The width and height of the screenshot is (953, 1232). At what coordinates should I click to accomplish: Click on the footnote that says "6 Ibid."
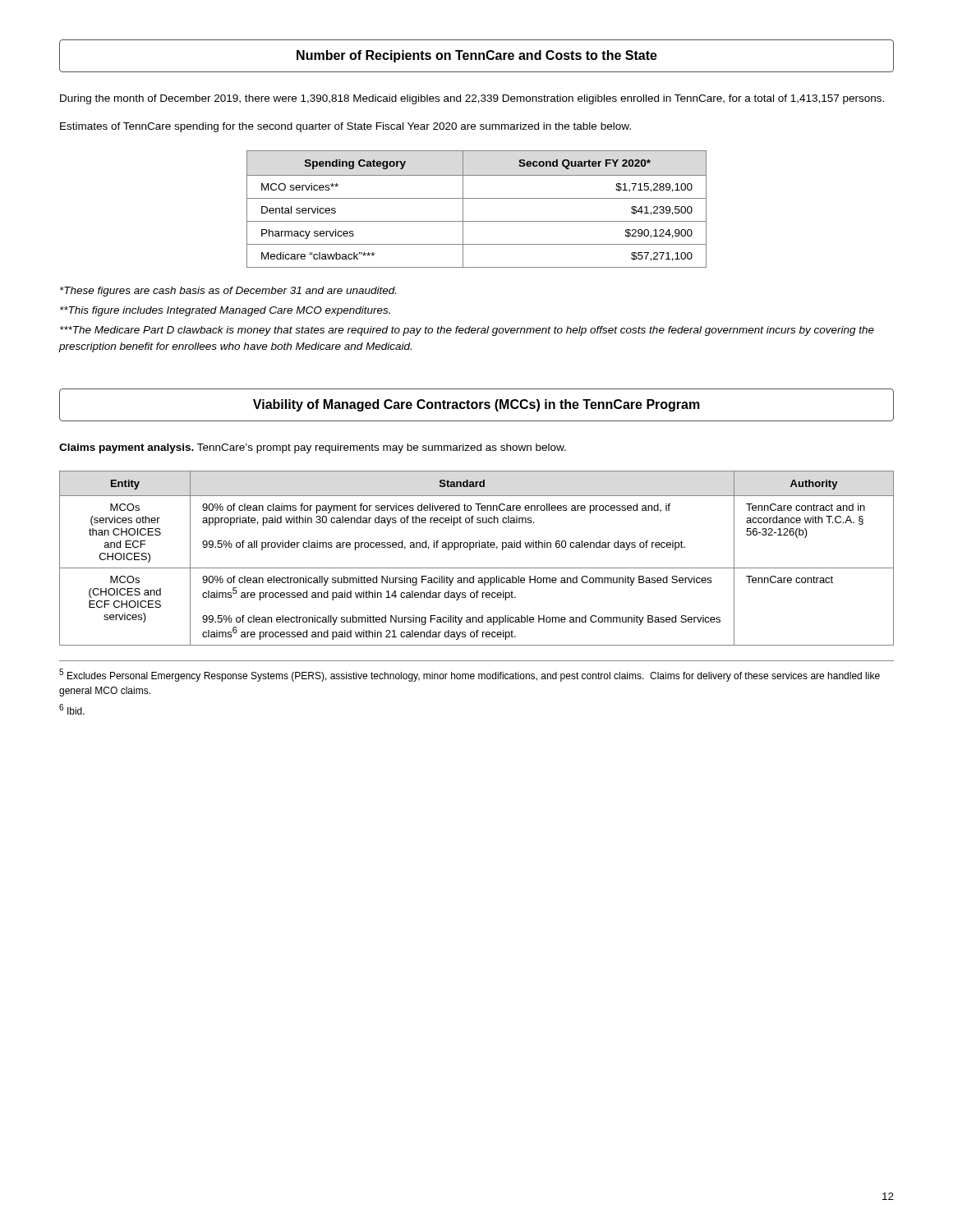[x=72, y=710]
